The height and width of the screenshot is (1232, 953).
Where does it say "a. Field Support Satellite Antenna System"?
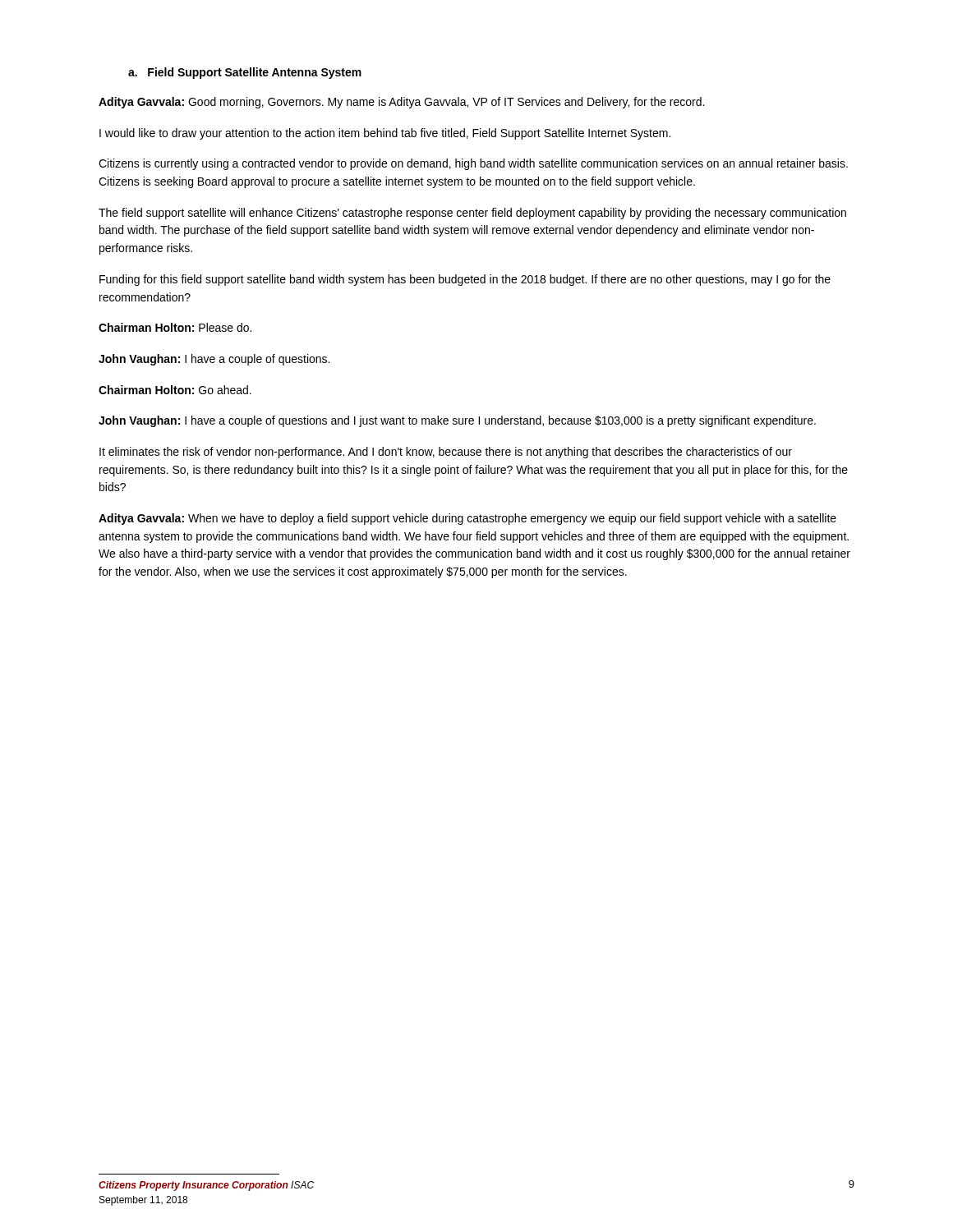[x=245, y=72]
